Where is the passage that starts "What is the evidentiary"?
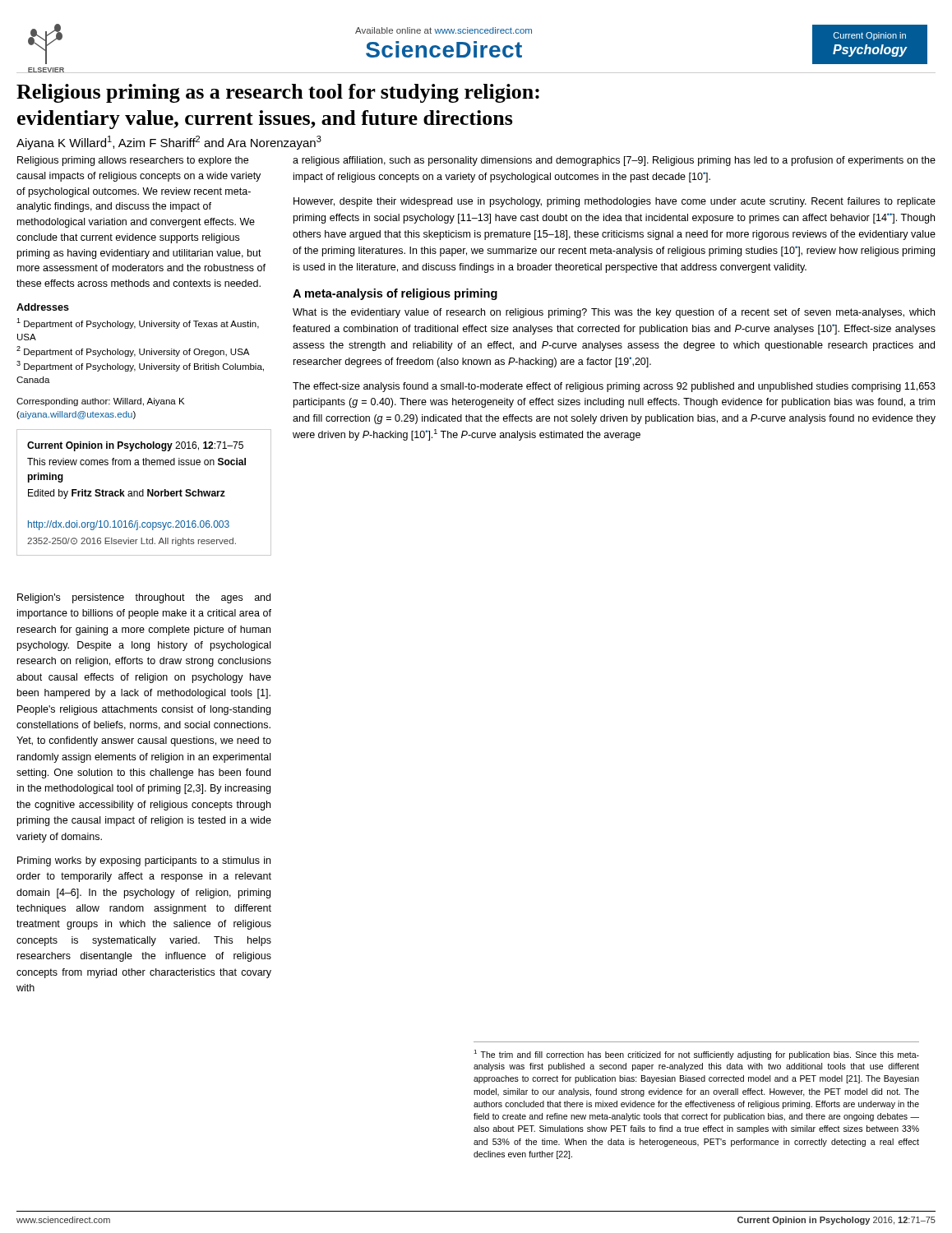 614,337
